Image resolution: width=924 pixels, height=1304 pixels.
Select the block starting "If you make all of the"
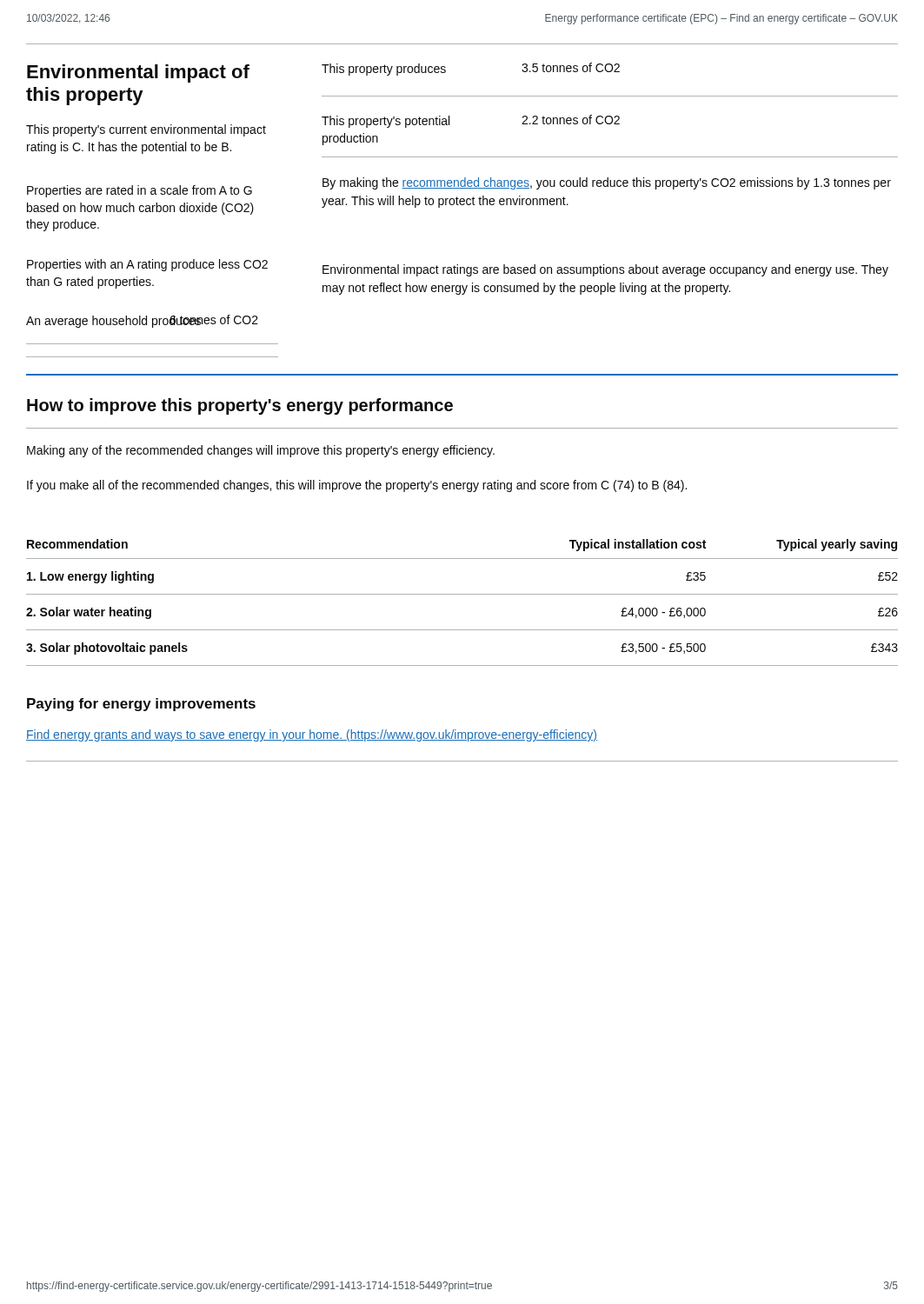[357, 485]
